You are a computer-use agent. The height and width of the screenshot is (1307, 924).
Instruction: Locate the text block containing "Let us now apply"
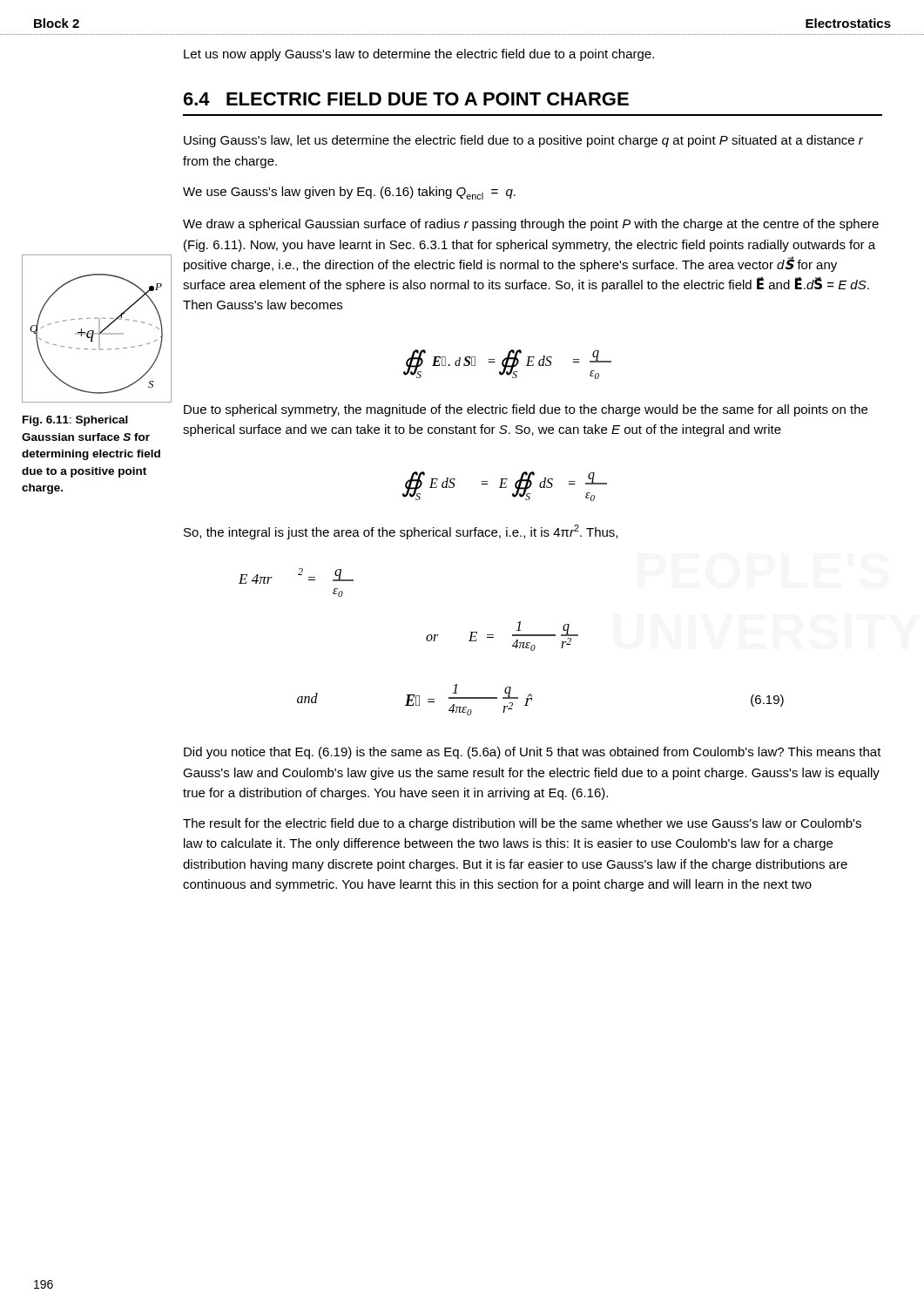click(419, 54)
